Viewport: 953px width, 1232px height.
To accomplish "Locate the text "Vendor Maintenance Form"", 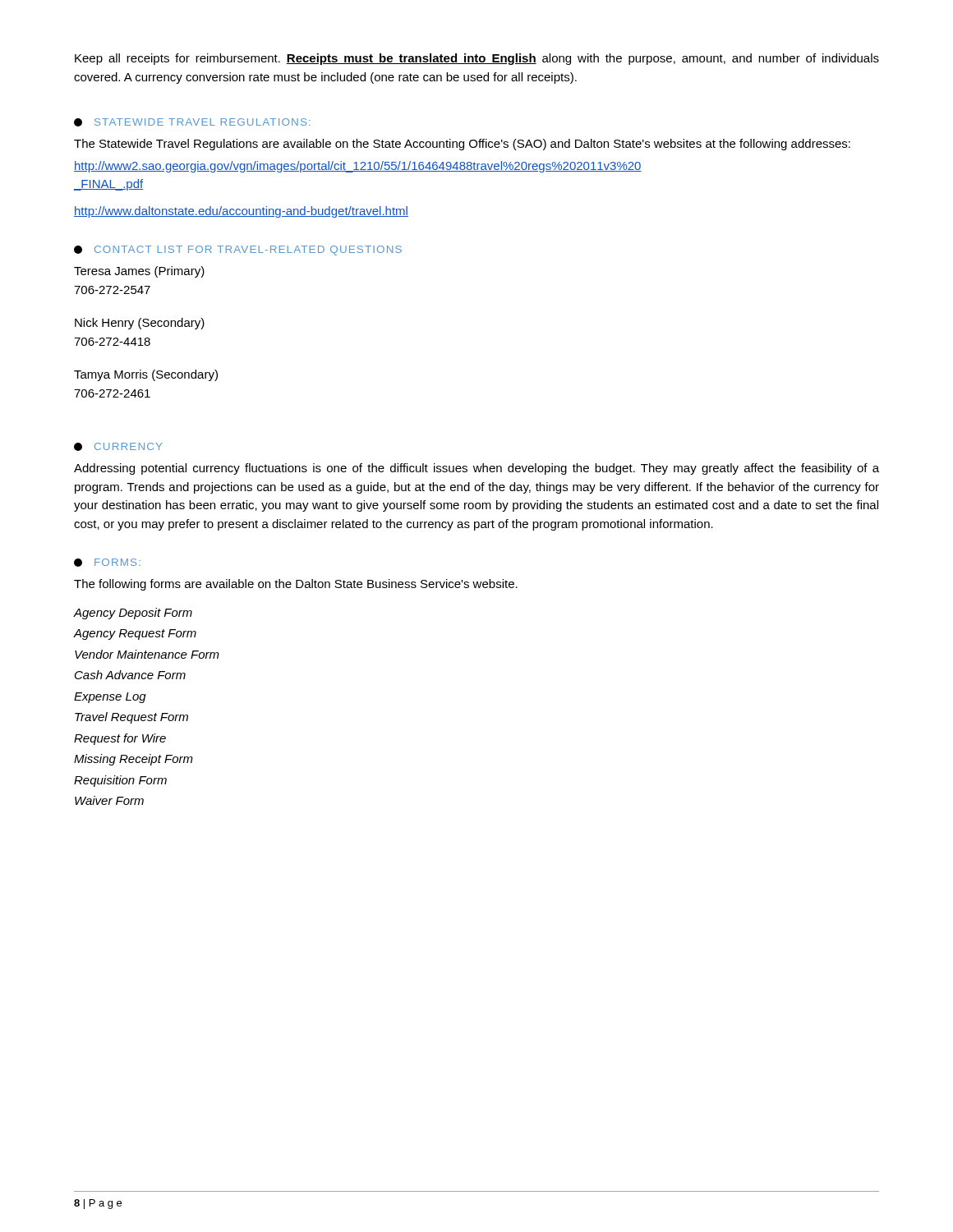I will pyautogui.click(x=147, y=654).
